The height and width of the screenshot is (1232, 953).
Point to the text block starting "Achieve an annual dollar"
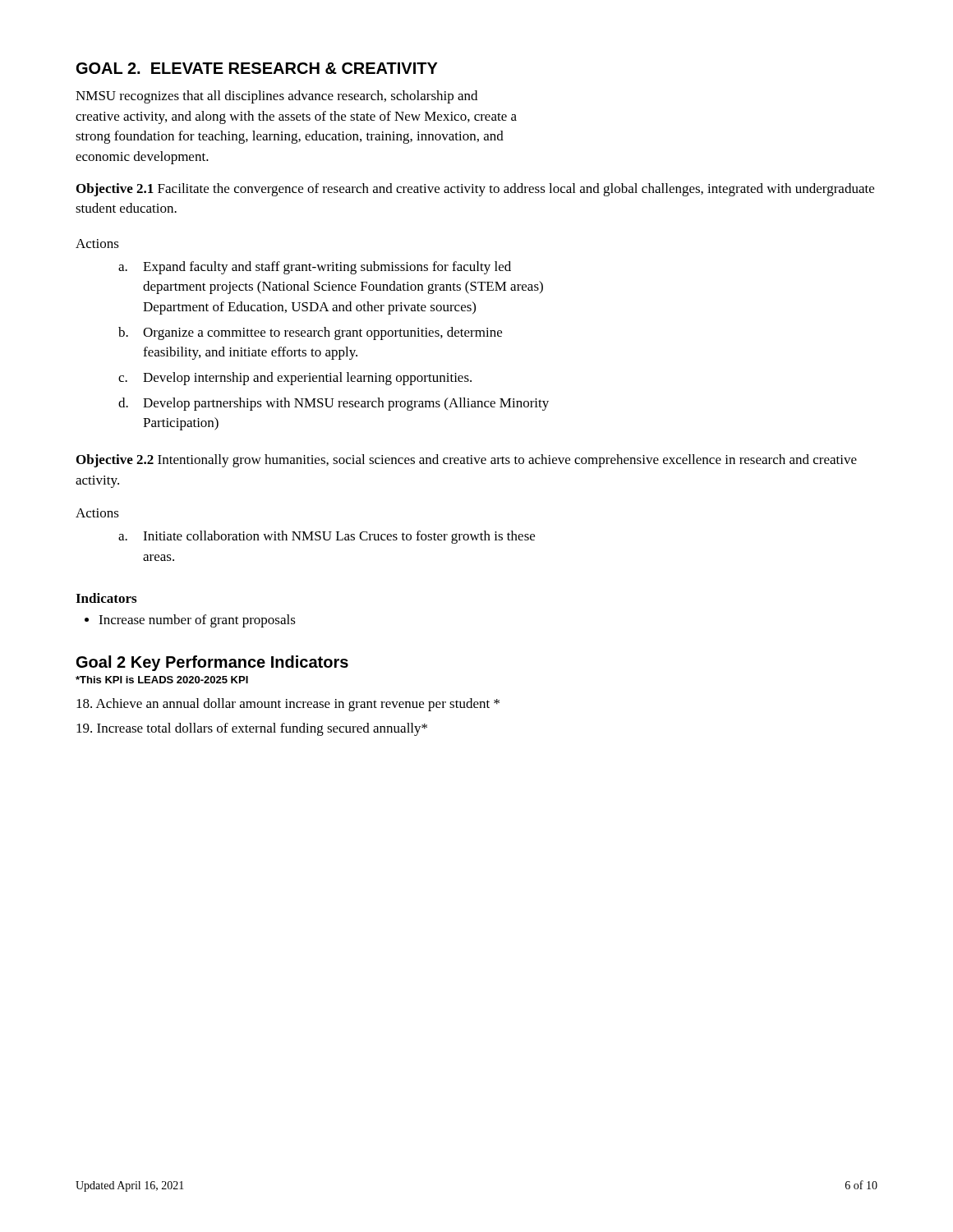[476, 704]
